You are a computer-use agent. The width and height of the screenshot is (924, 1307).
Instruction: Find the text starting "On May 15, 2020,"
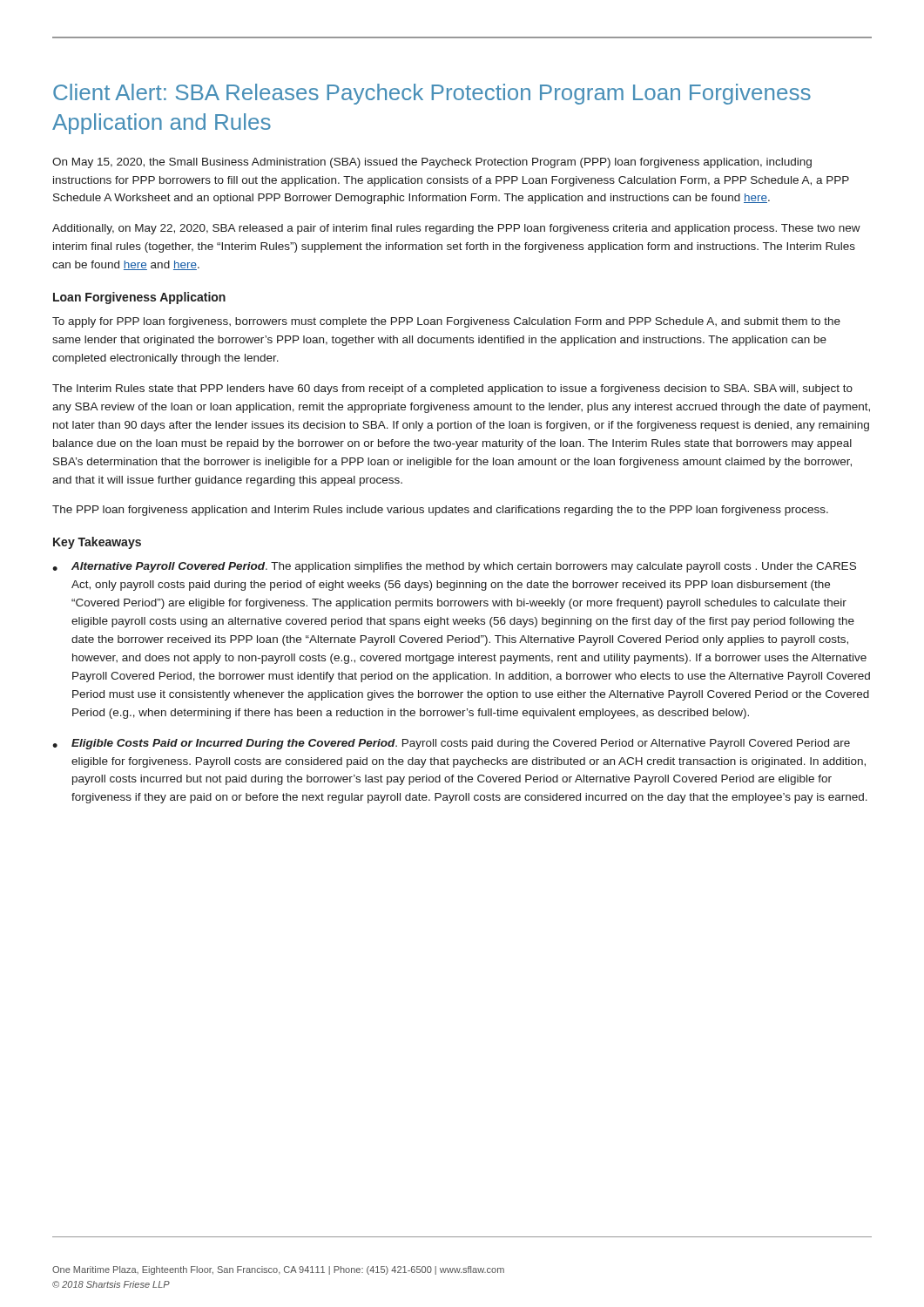click(451, 180)
